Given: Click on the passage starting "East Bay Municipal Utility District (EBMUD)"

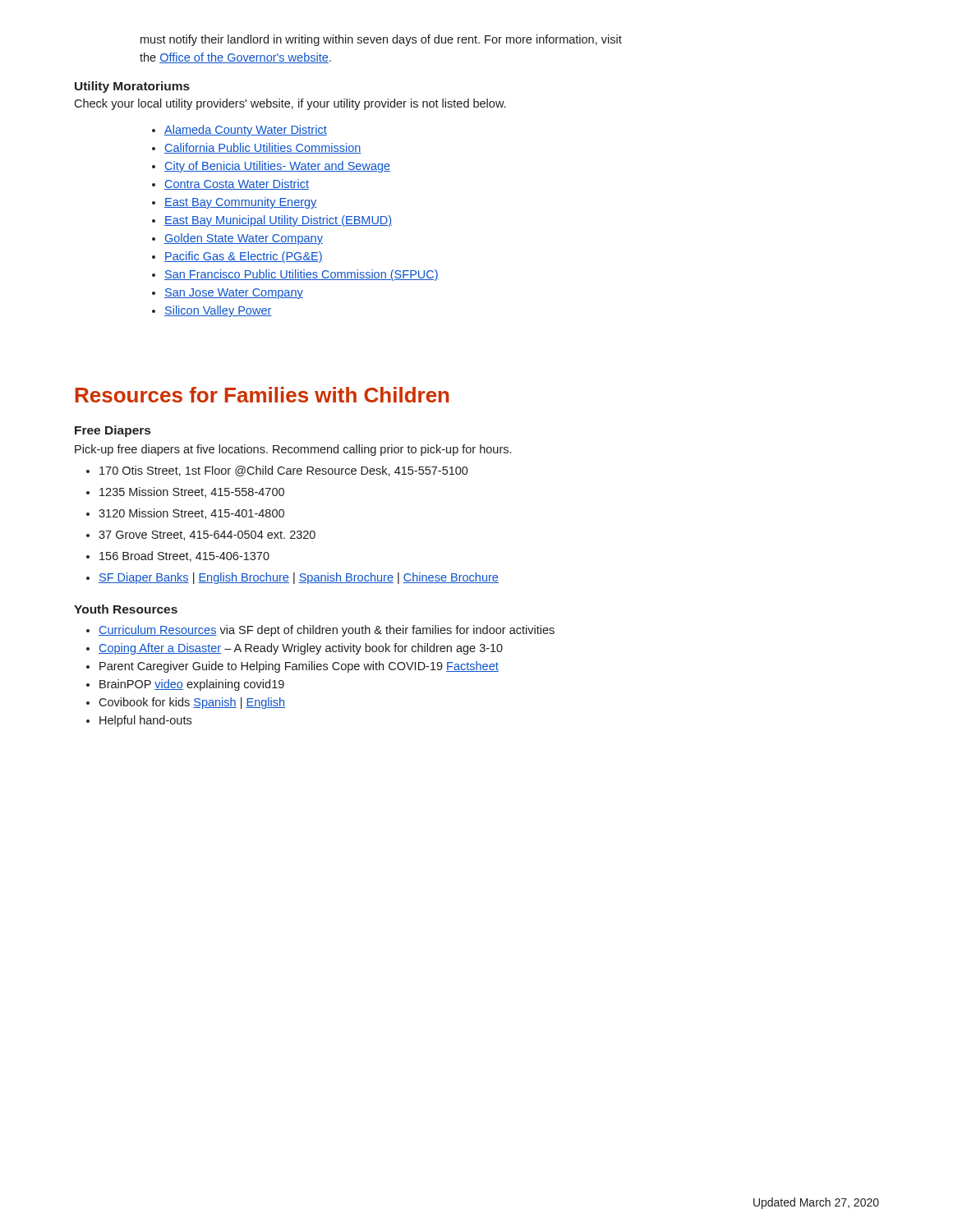Looking at the screenshot, I should tap(278, 220).
